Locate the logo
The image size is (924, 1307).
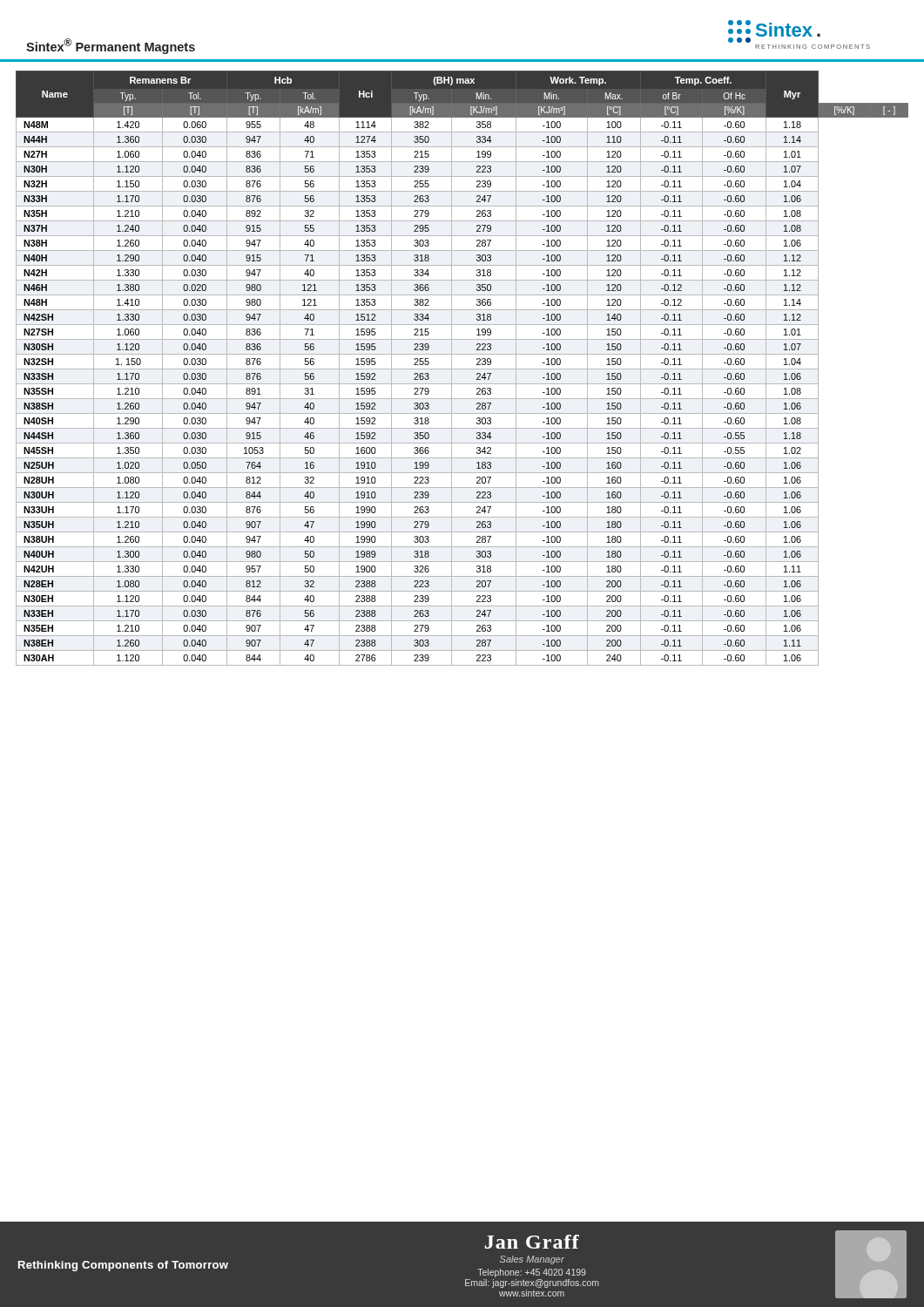pyautogui.click(x=811, y=35)
